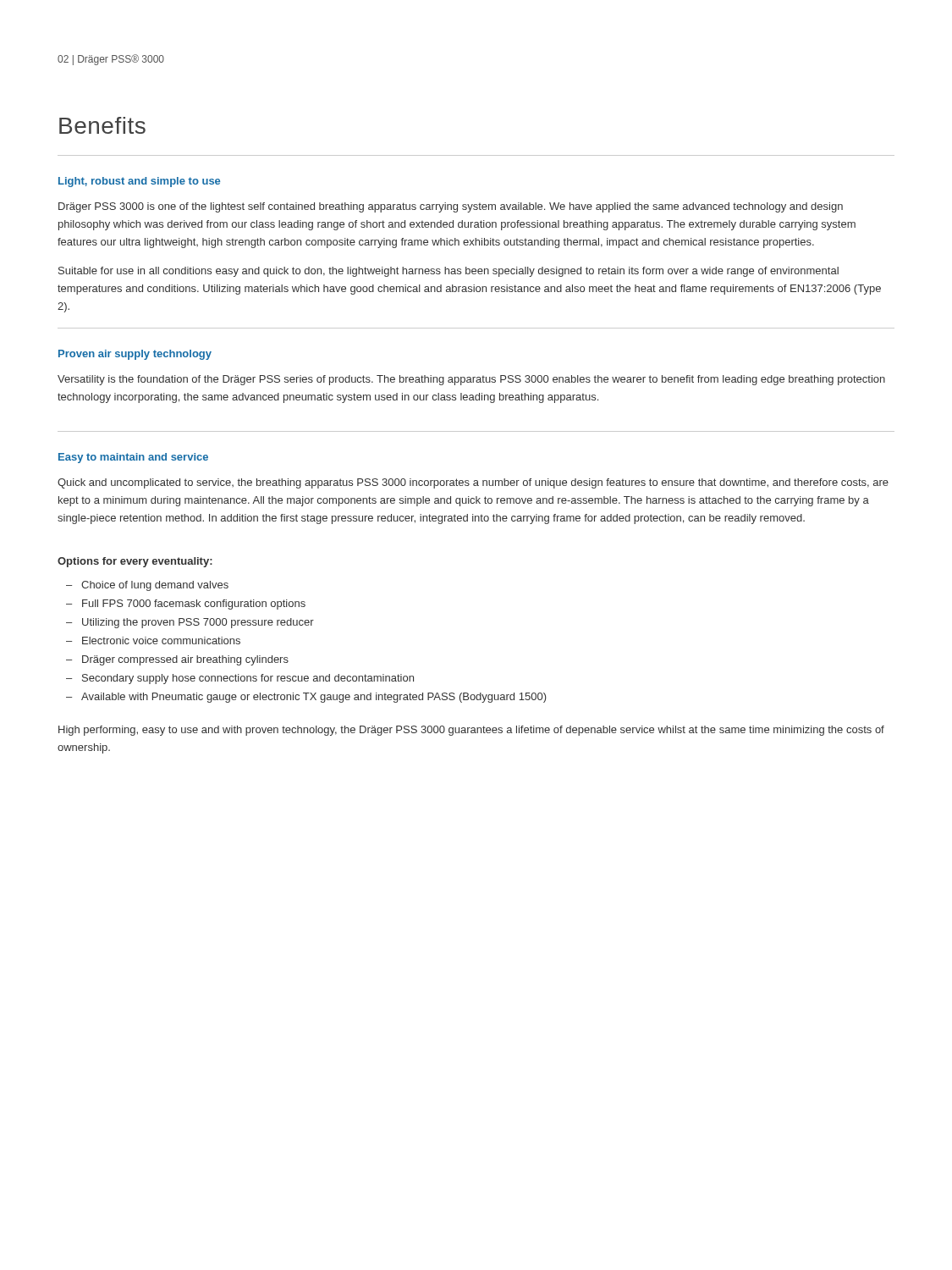
Task: Find the text block with the text "Quick and uncomplicated to service, the breathing"
Action: click(476, 501)
